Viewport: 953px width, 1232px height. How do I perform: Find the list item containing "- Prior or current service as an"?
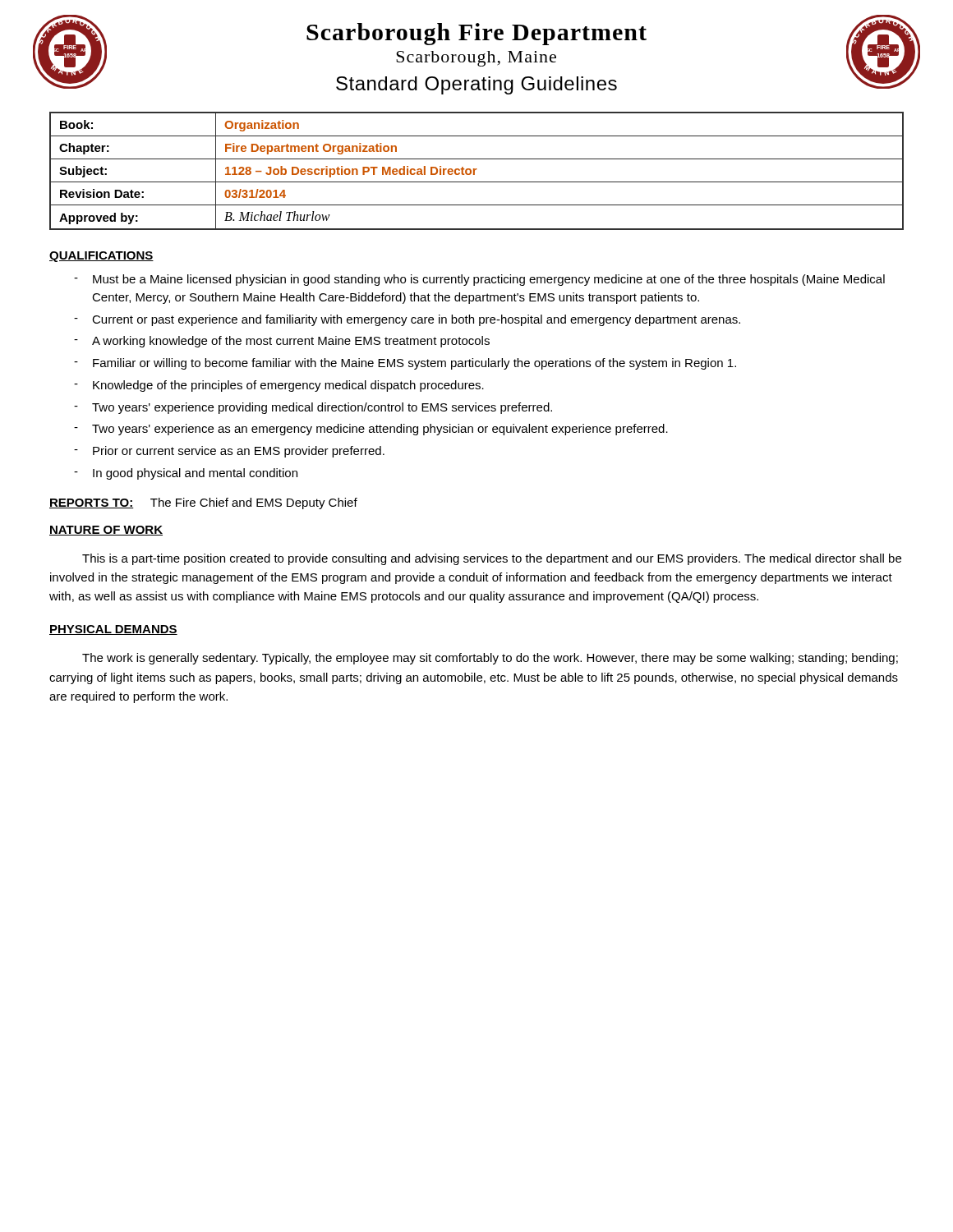(x=230, y=451)
